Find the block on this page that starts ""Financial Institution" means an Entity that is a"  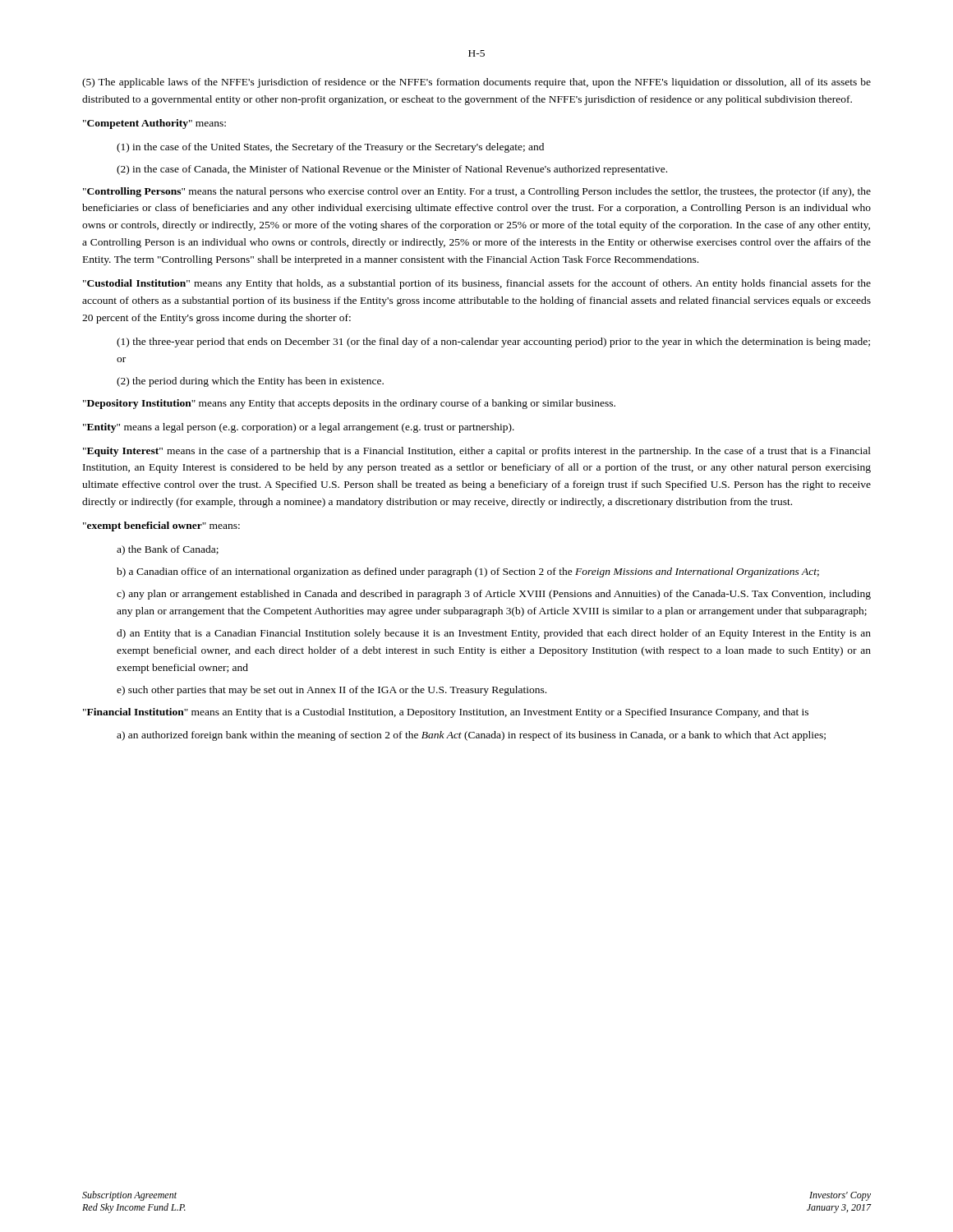click(476, 712)
